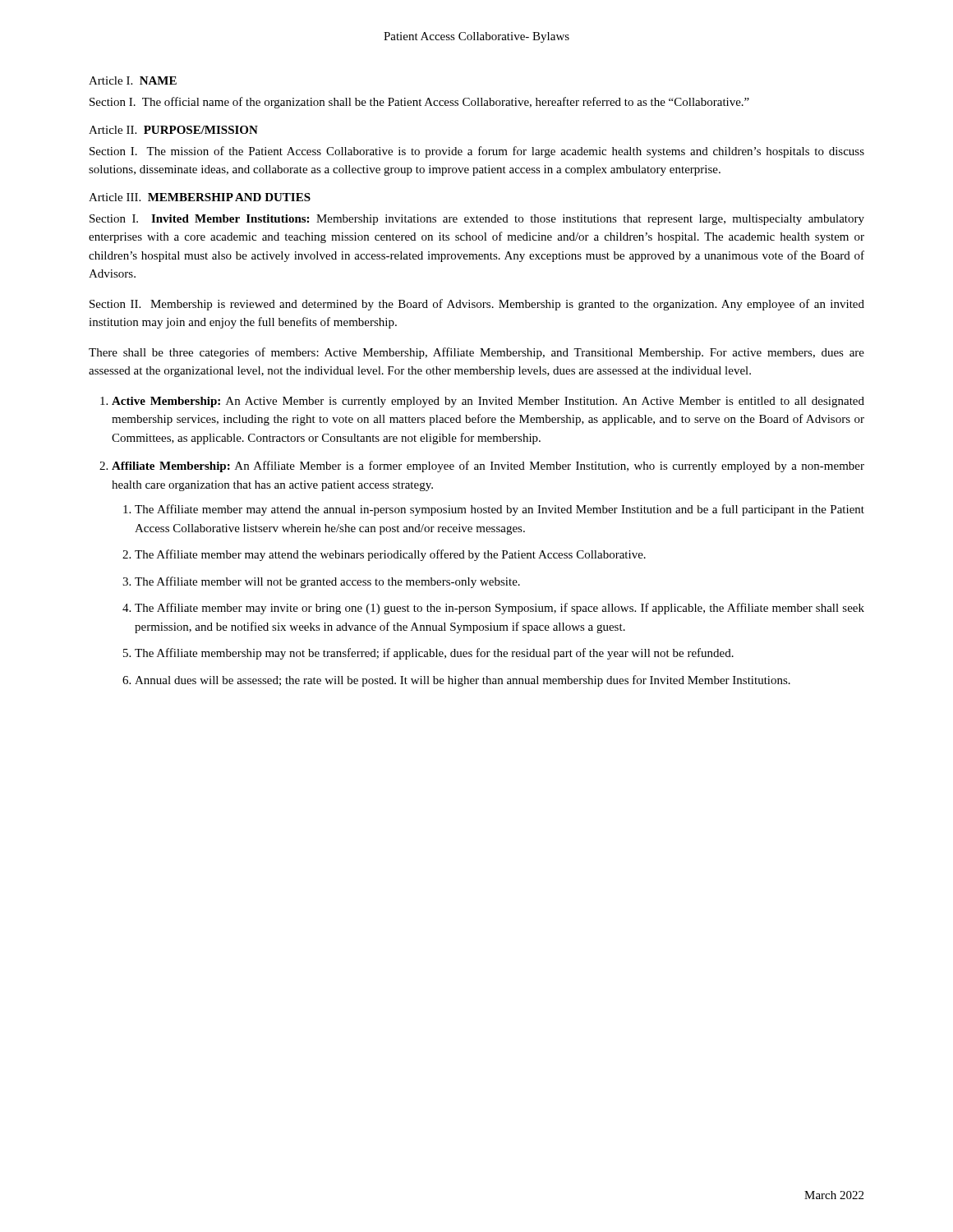The image size is (953, 1232).
Task: Locate the list item that says "Affiliate Membership: An Affiliate Member"
Action: pyautogui.click(x=488, y=574)
